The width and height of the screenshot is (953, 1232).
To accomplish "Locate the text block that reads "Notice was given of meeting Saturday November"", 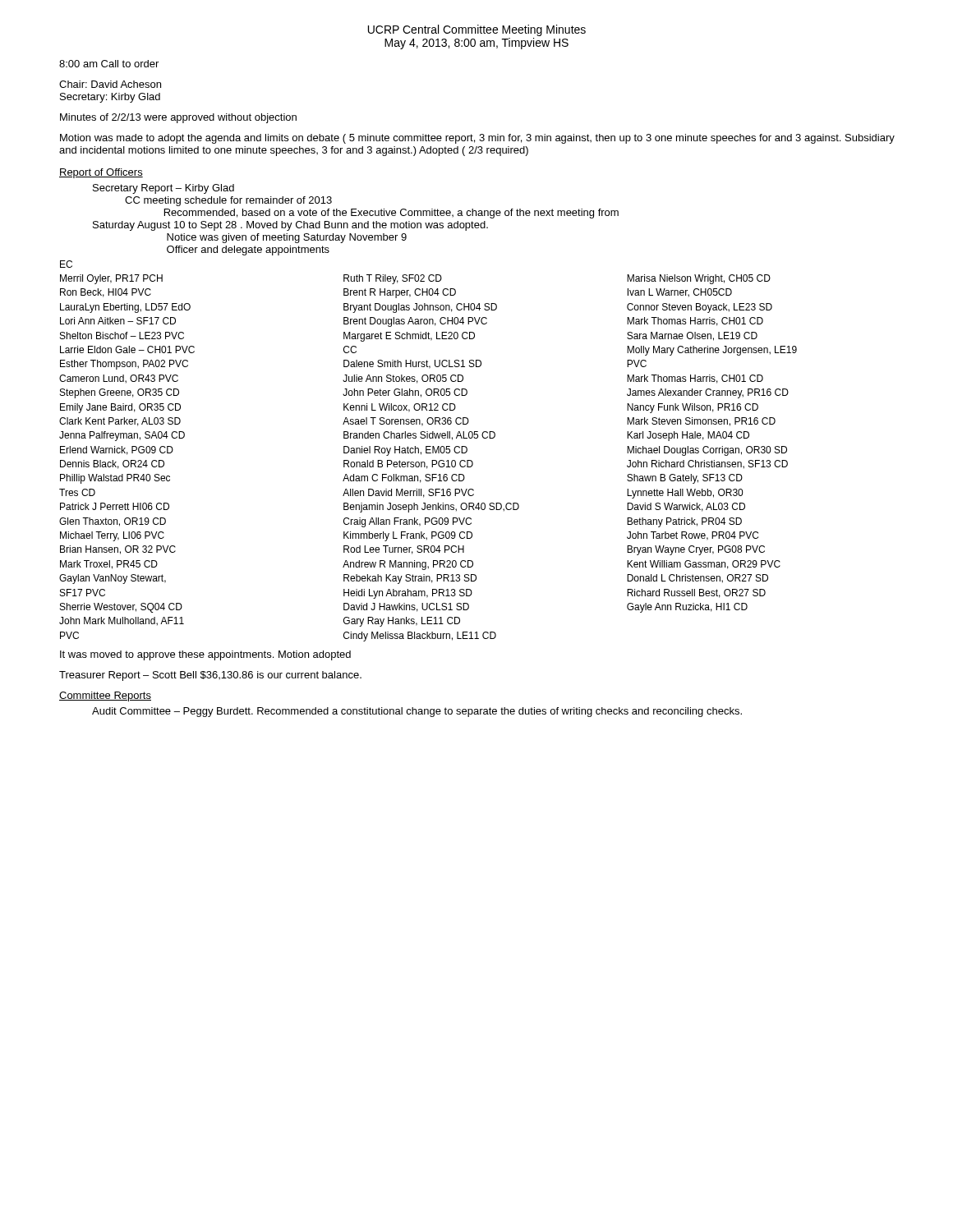I will [266, 237].
